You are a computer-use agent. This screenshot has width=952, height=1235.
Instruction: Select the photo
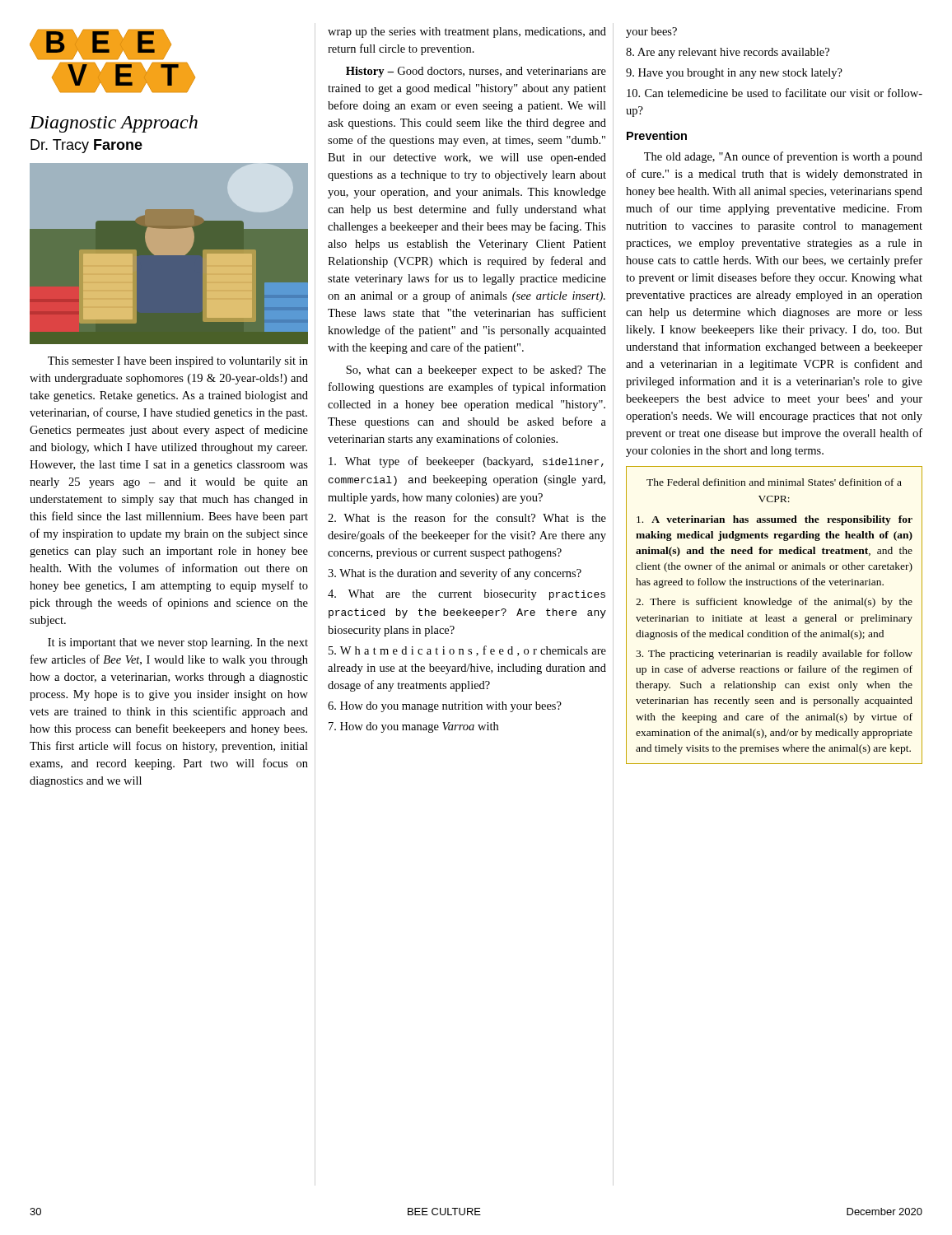(169, 253)
